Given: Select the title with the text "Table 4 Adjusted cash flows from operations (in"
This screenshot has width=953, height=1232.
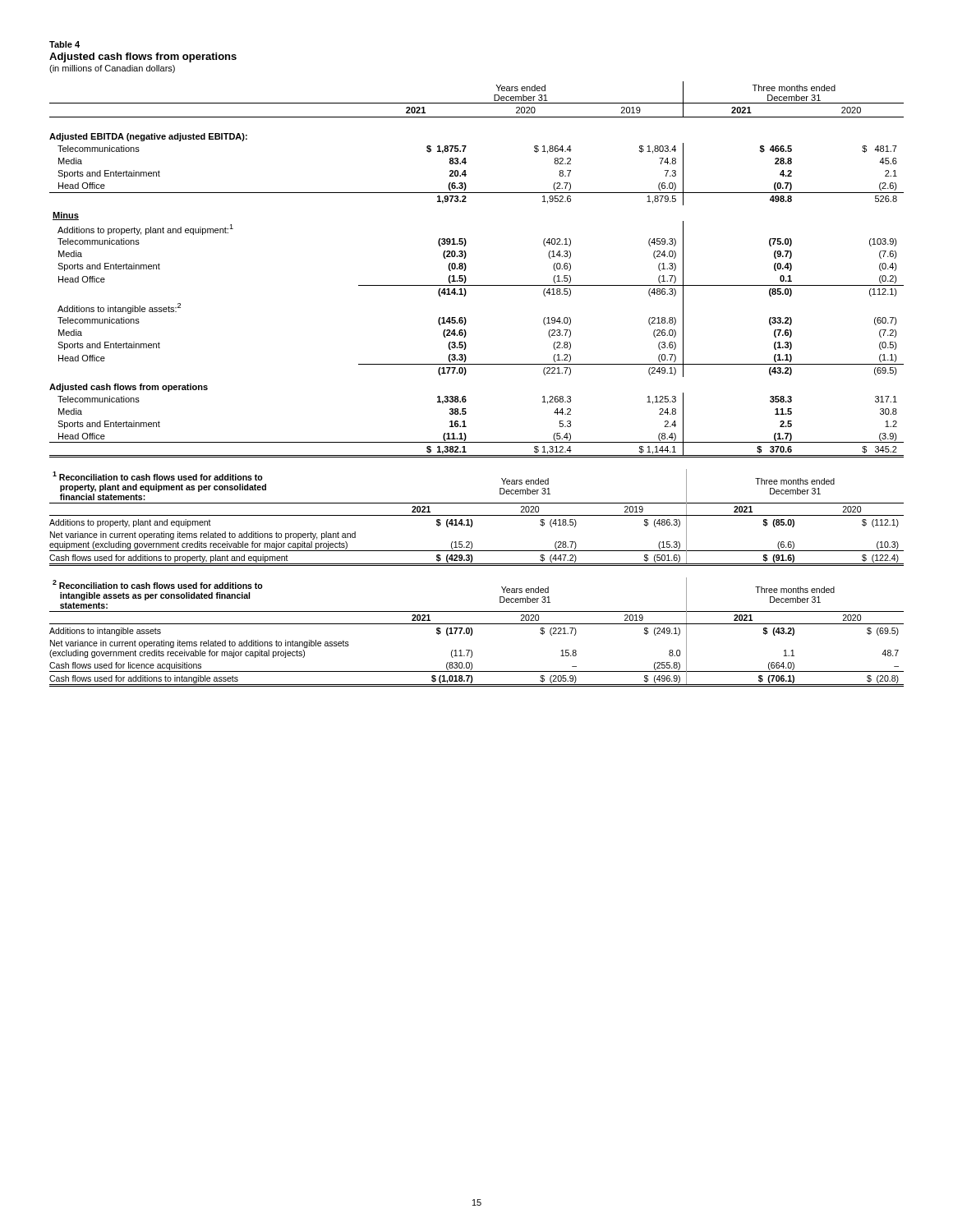Looking at the screenshot, I should point(64,44).
